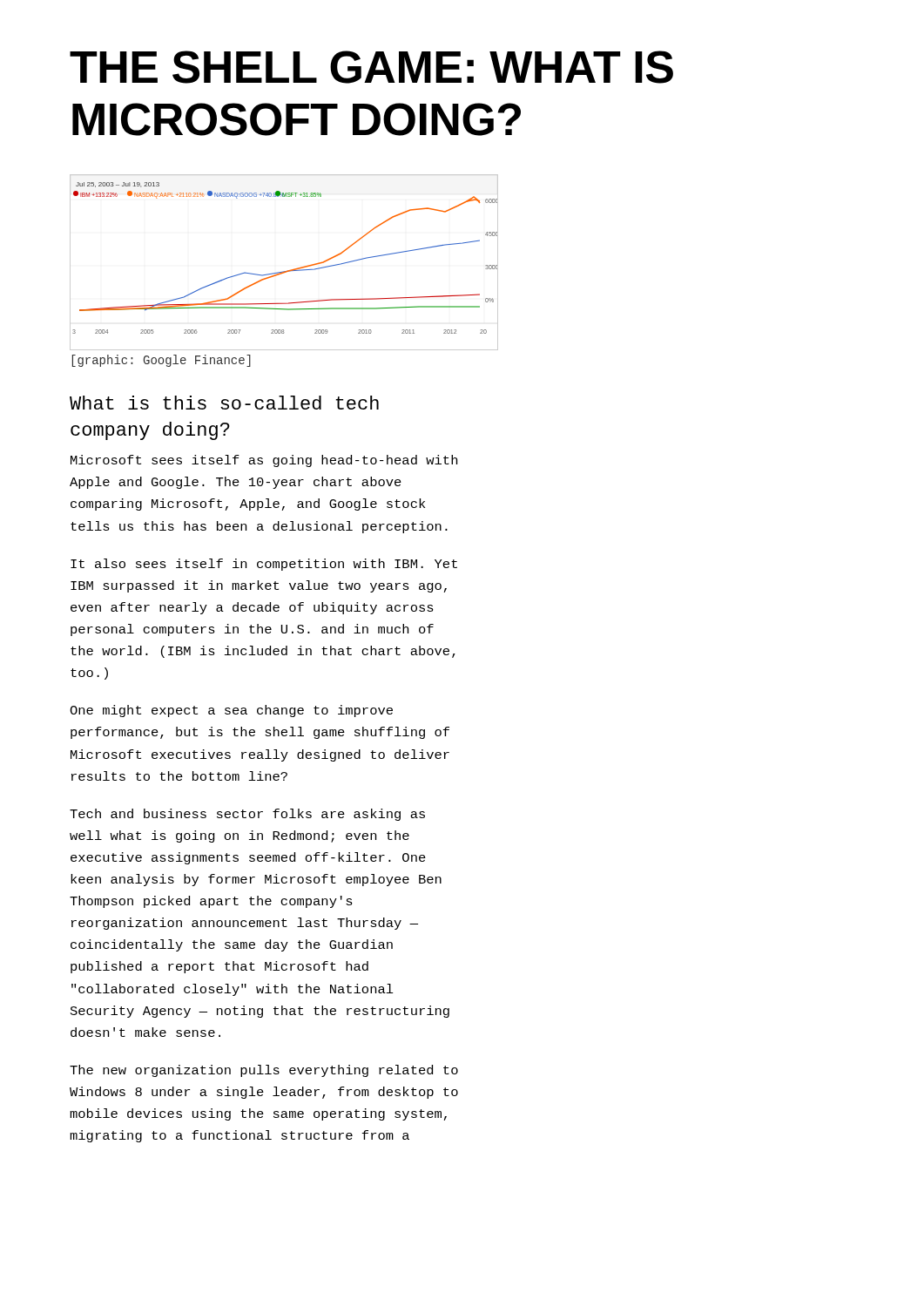The image size is (924, 1307).
Task: Select the text block starting "[graphic: Google Finance]"
Action: coord(161,360)
